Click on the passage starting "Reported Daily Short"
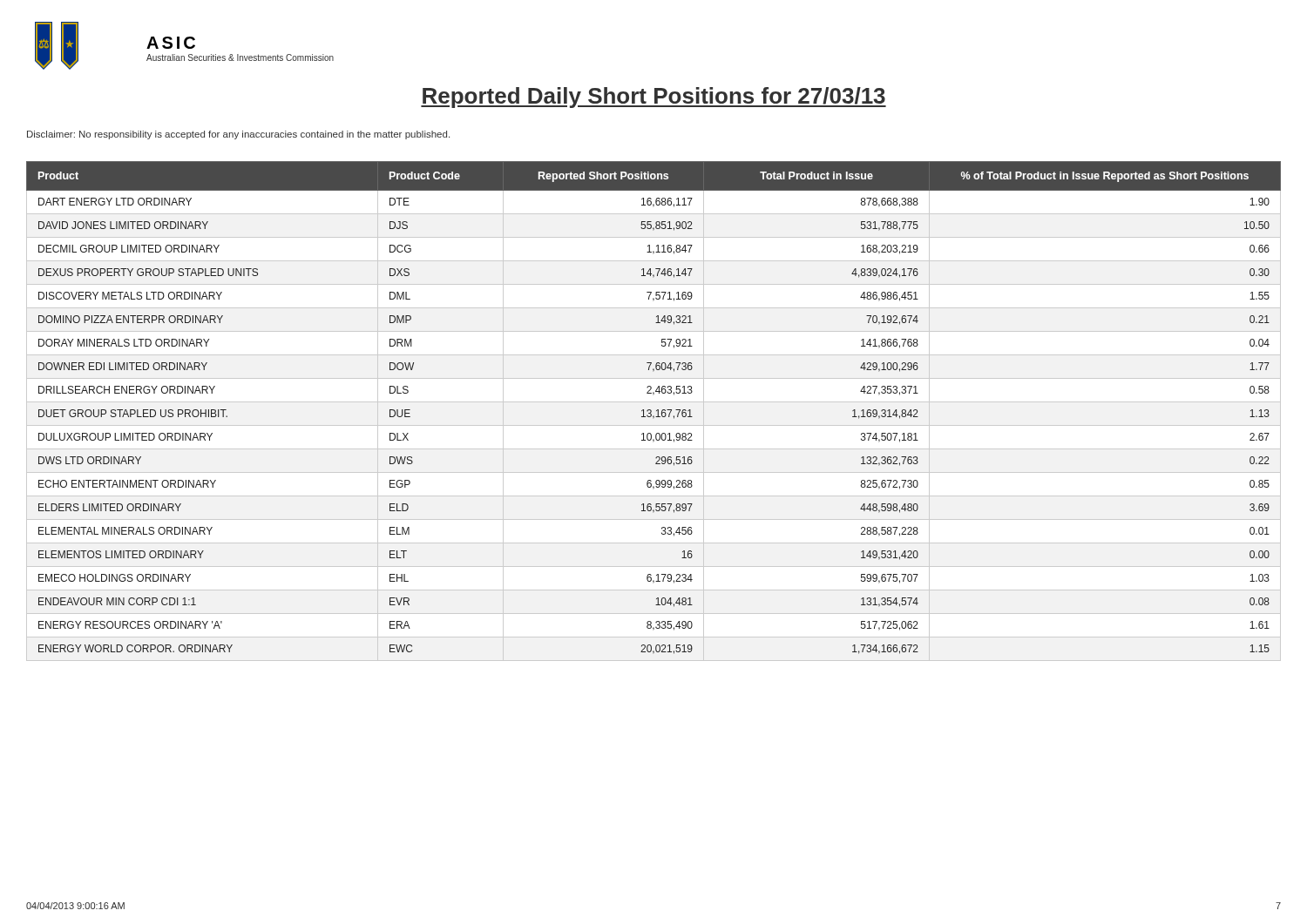Image resolution: width=1307 pixels, height=924 pixels. click(654, 96)
